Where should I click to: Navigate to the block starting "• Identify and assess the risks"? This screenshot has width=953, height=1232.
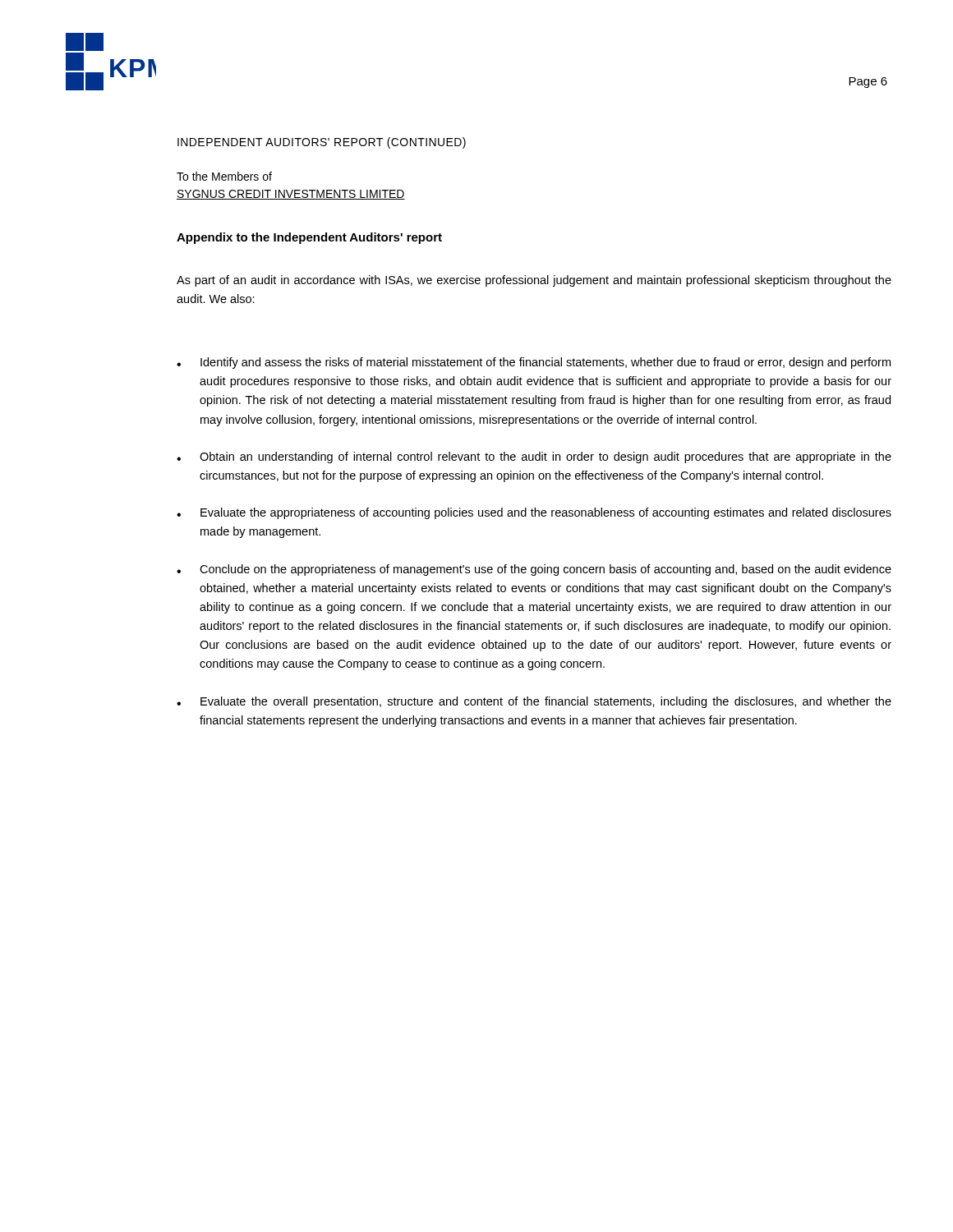point(534,391)
